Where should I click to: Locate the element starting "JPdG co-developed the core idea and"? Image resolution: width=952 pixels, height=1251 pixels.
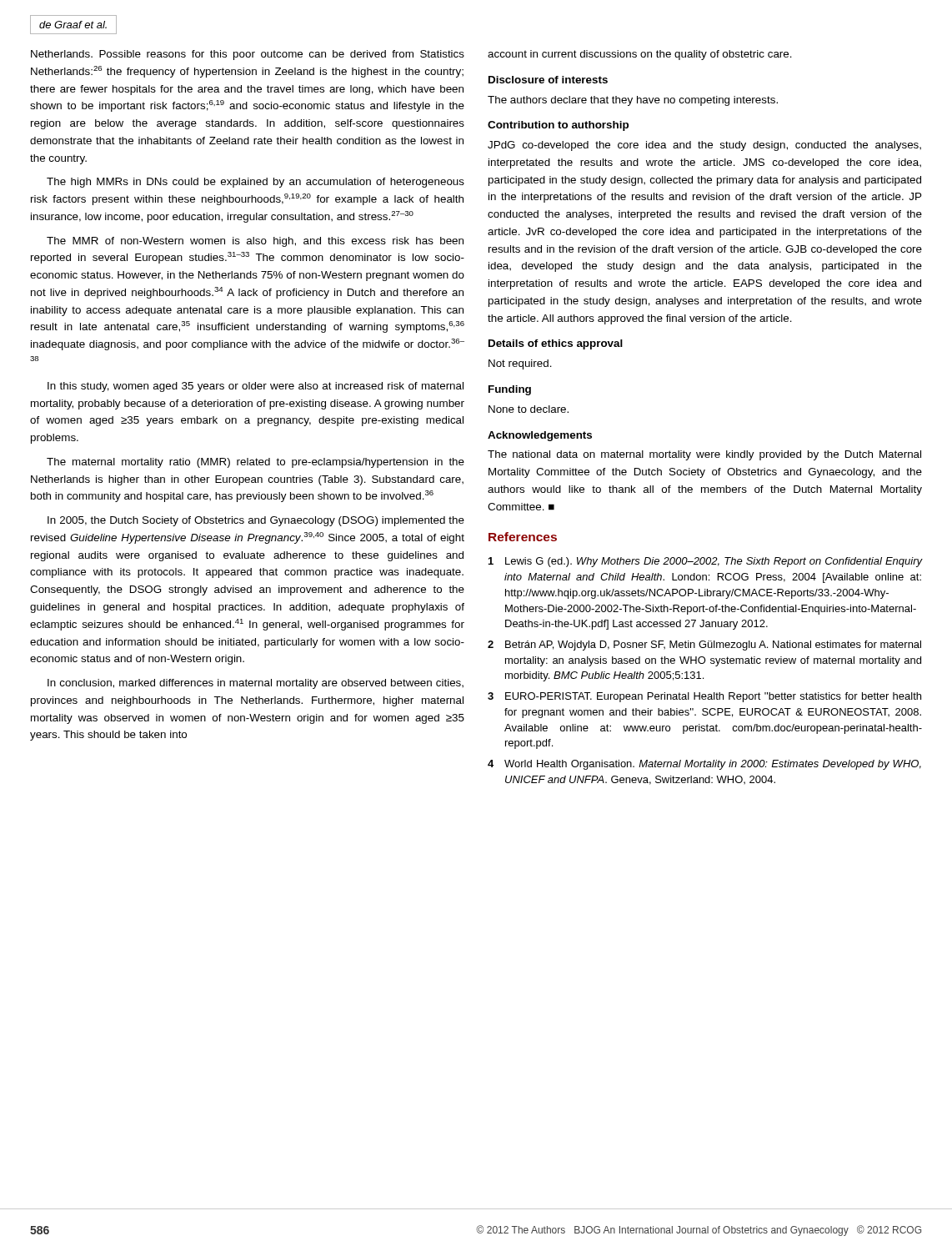pos(705,232)
